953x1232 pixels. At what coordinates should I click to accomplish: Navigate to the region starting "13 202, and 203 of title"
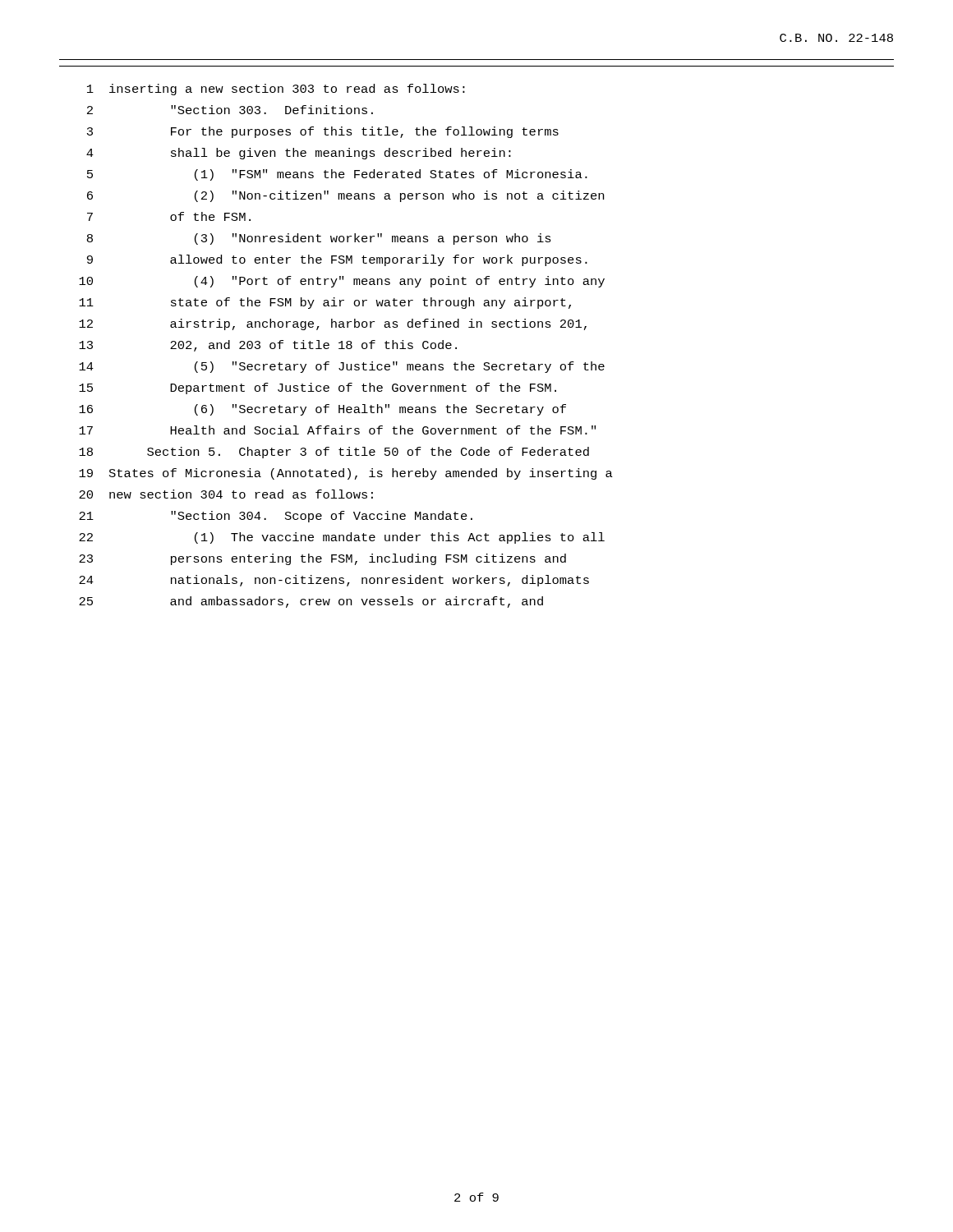coord(268,346)
